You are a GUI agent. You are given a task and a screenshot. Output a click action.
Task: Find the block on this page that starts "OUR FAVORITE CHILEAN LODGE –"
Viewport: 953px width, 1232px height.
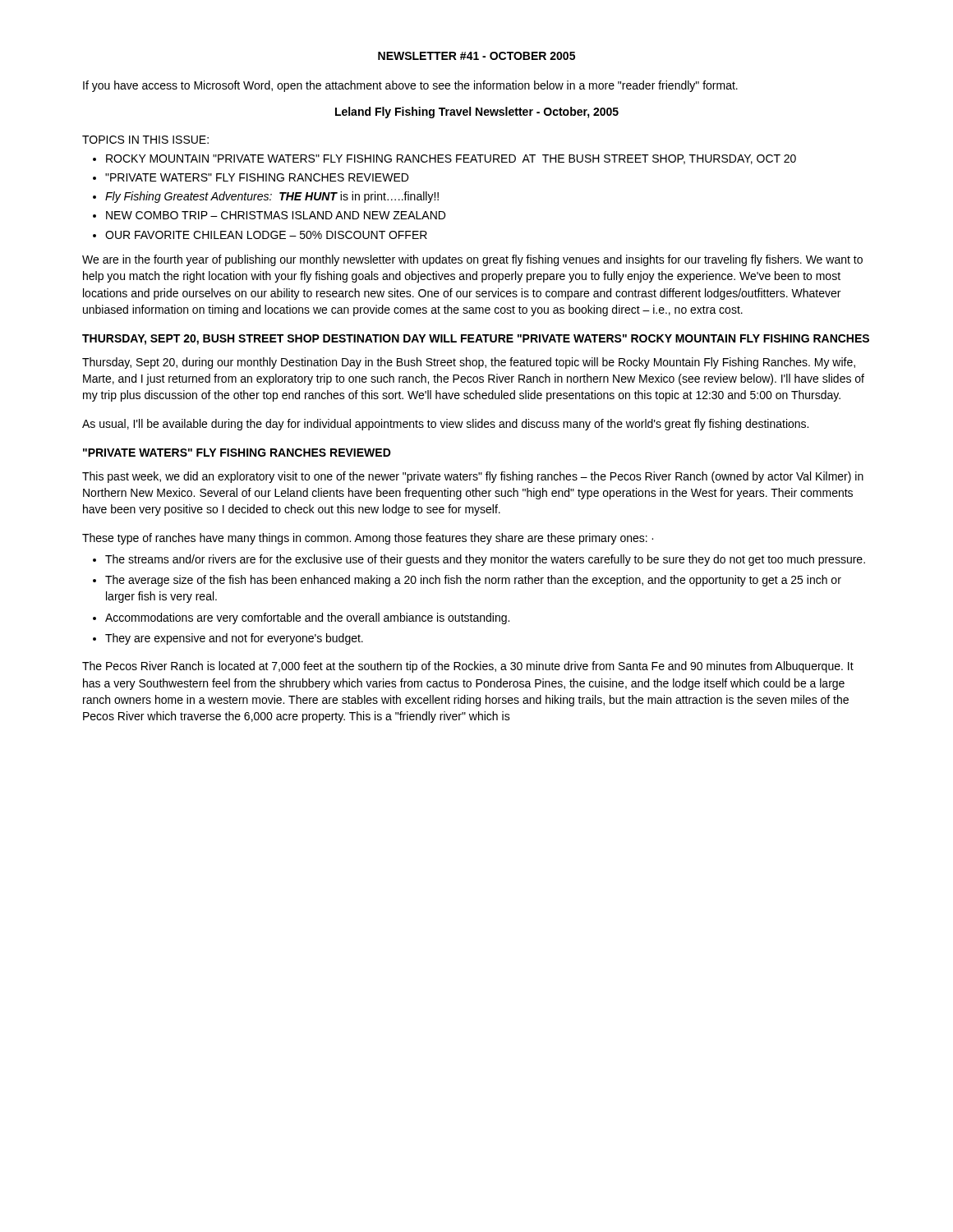[266, 235]
